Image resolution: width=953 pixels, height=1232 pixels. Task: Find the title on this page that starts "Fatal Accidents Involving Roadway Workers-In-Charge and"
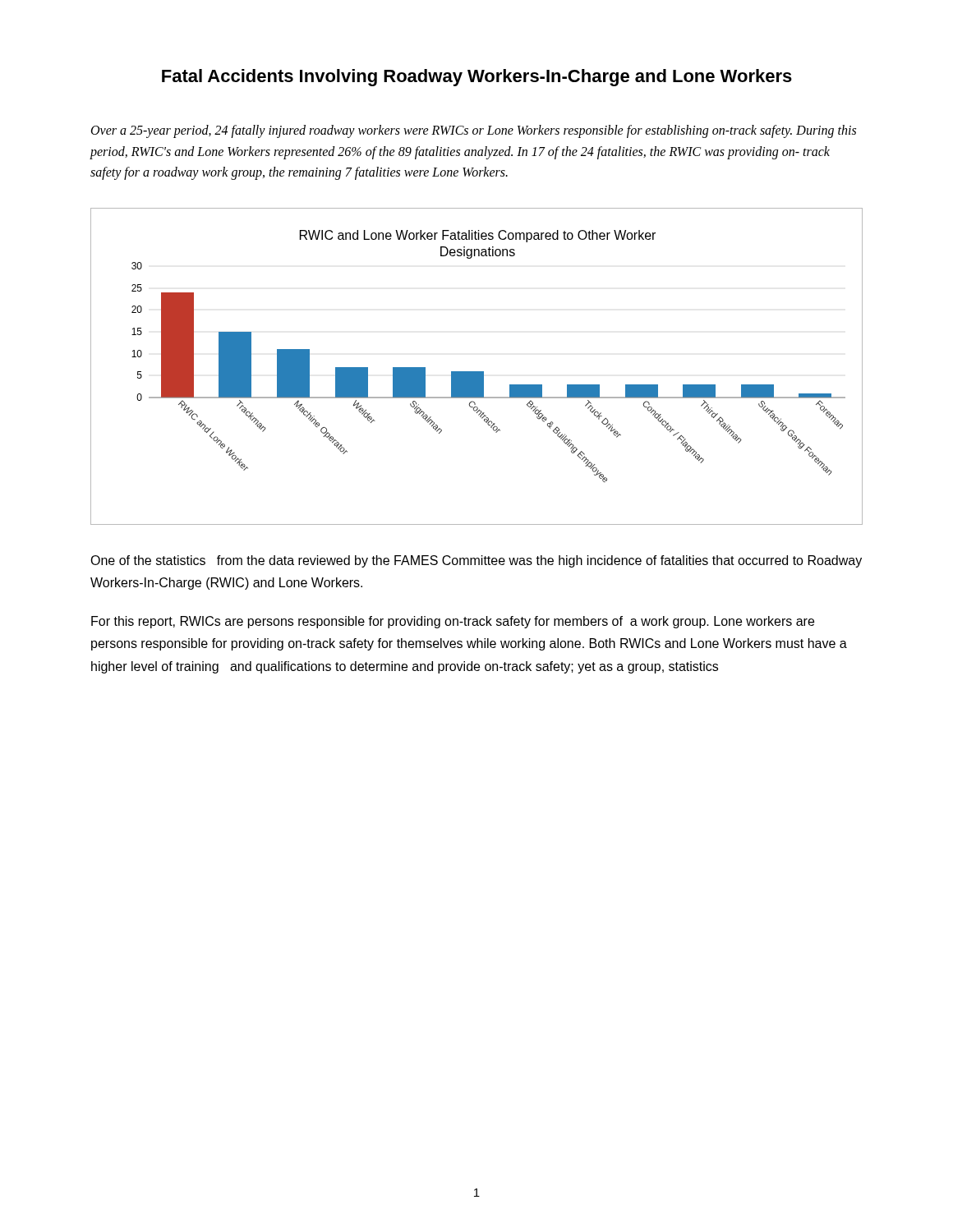(x=476, y=76)
